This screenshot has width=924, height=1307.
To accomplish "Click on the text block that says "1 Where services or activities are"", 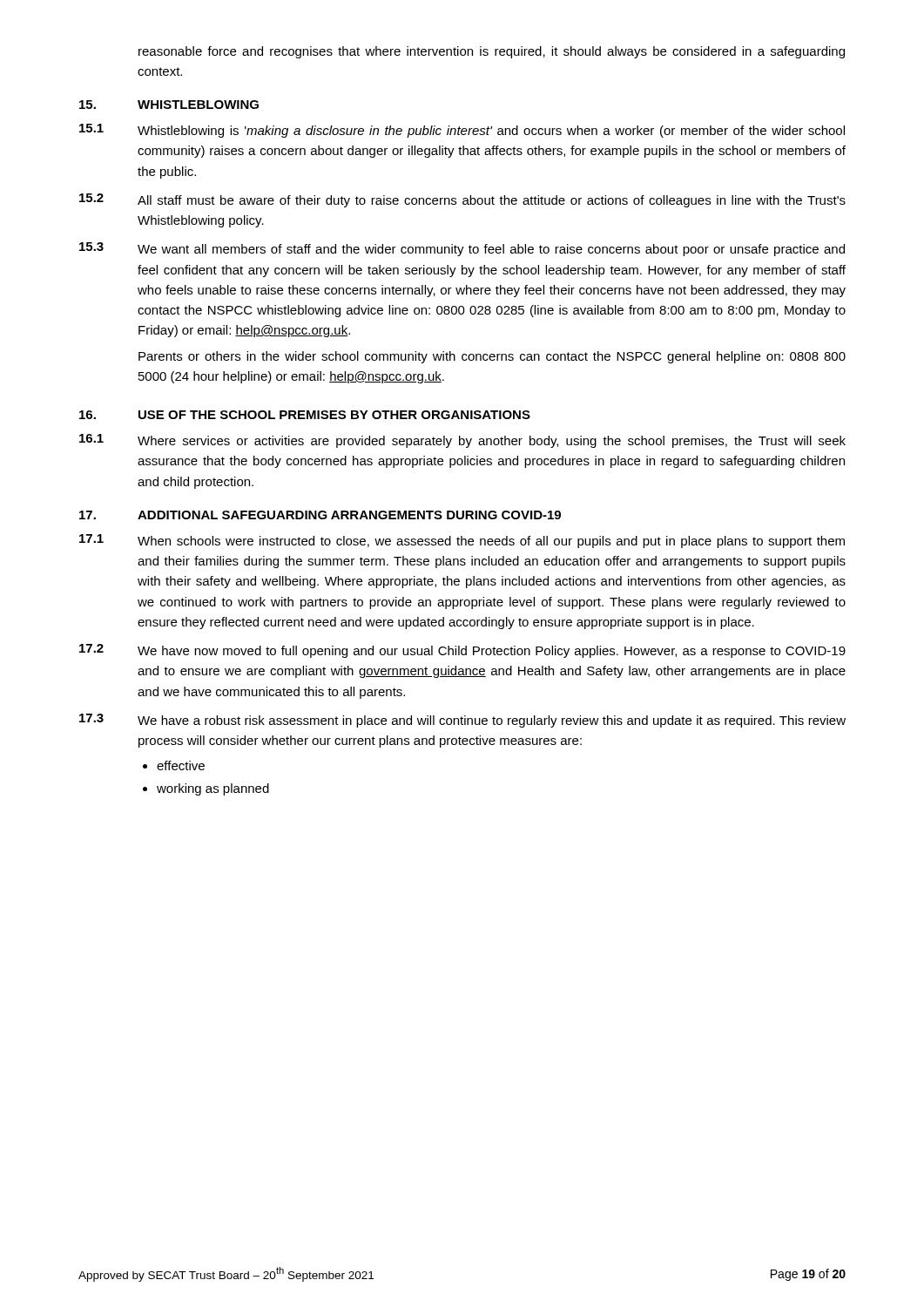I will pyautogui.click(x=462, y=461).
